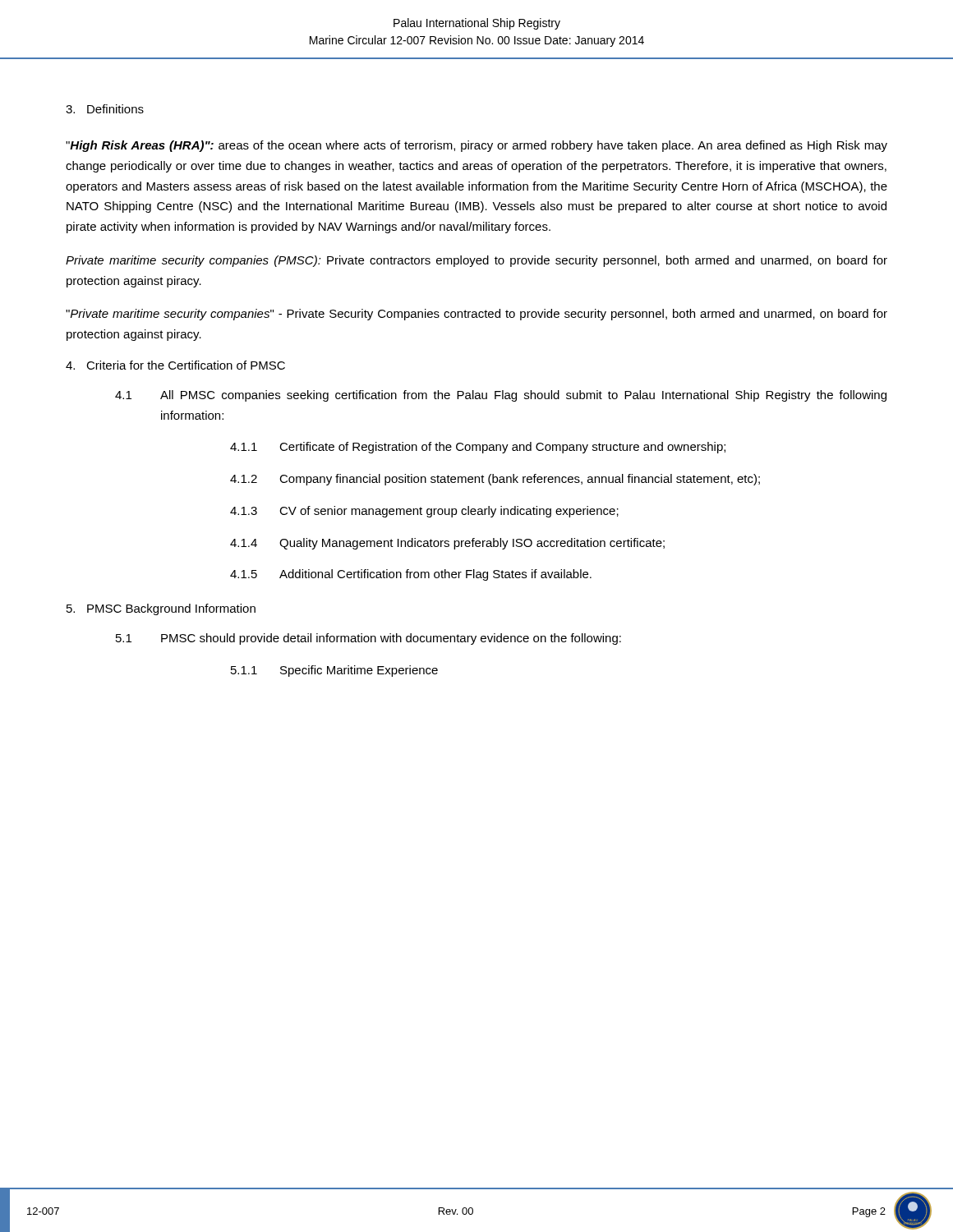The height and width of the screenshot is (1232, 953).
Task: Point to the text starting "4. Criteria for the"
Action: click(176, 365)
